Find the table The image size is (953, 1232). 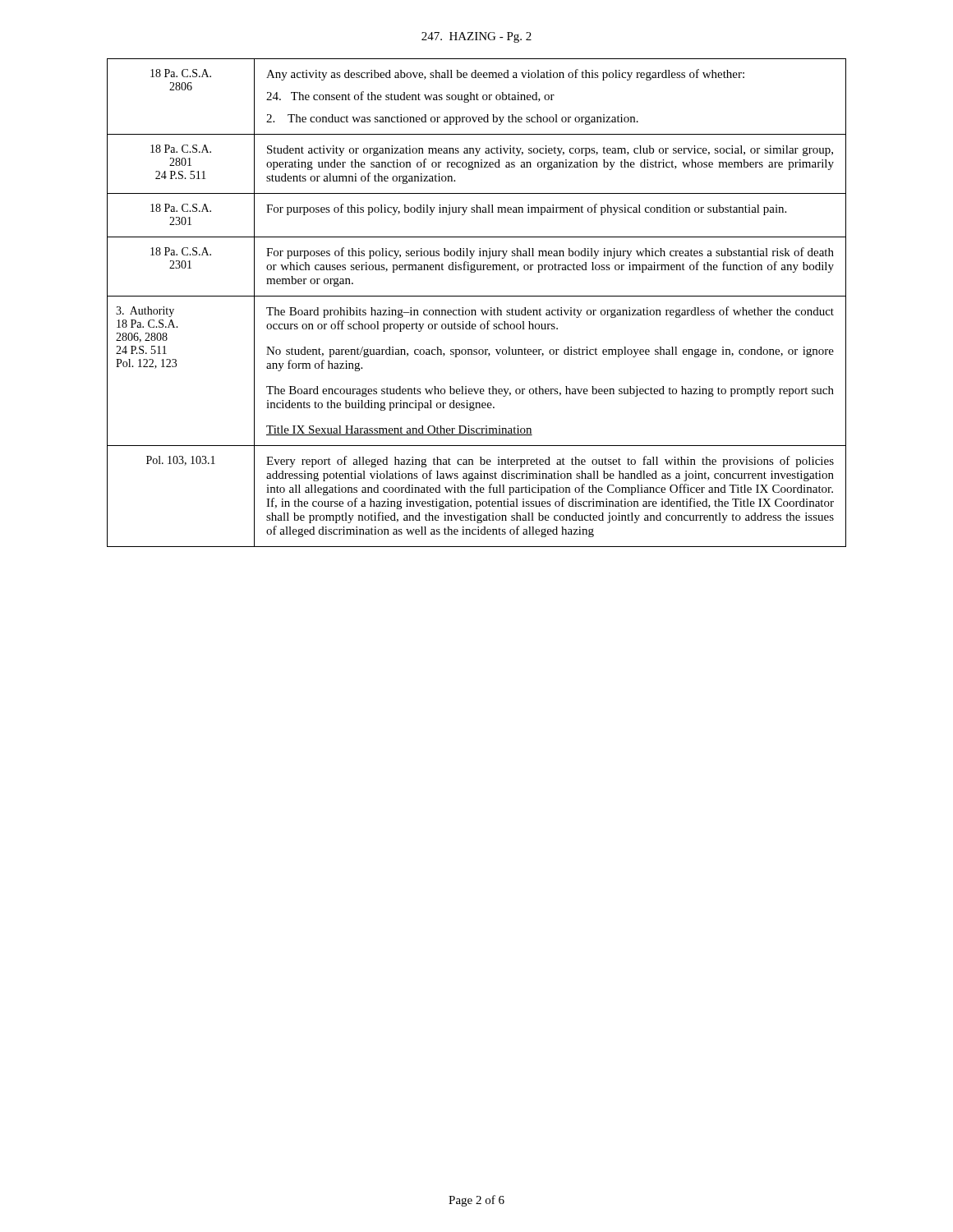476,303
